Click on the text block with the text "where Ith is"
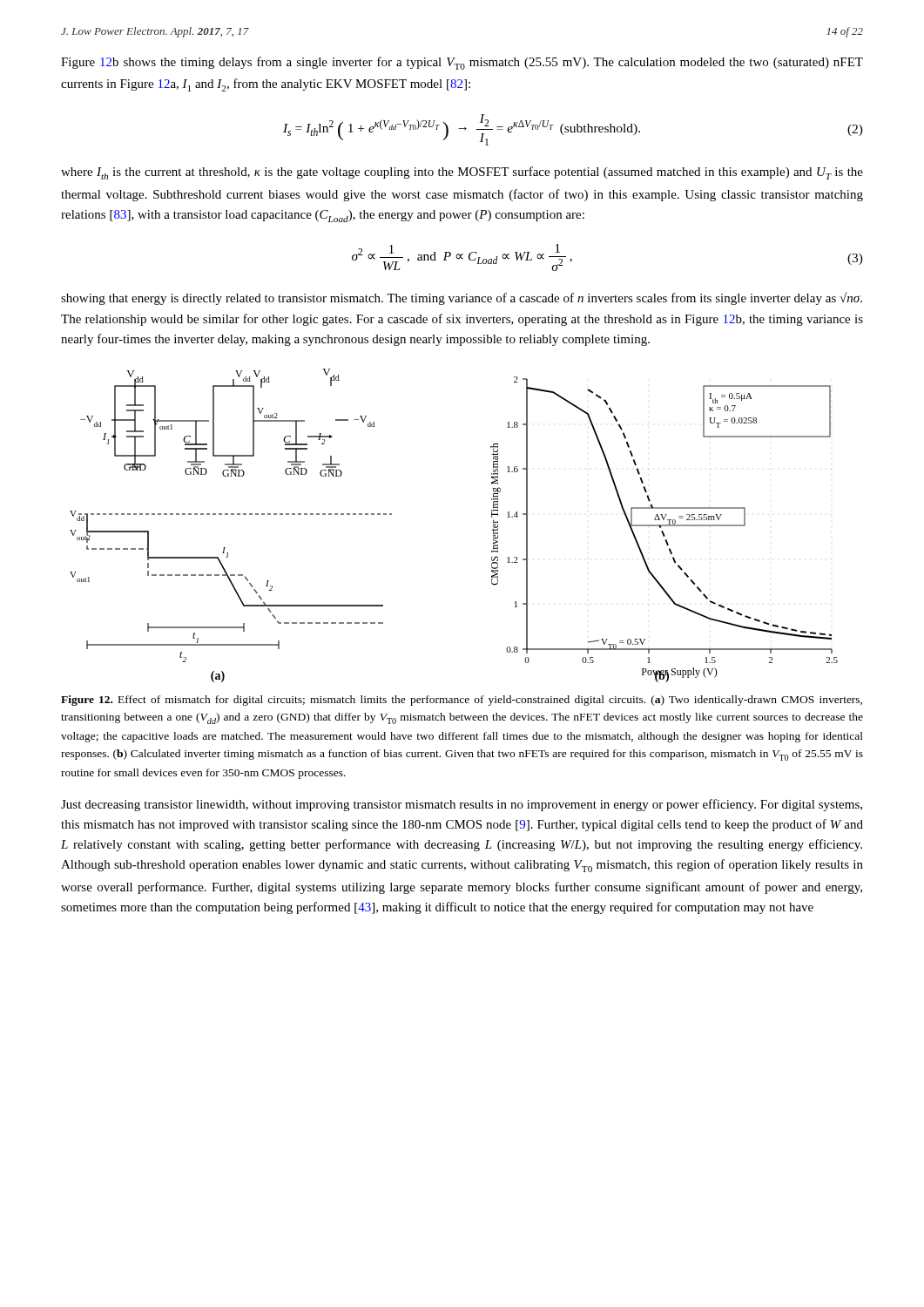Screen dimensions: 1307x924 [462, 194]
